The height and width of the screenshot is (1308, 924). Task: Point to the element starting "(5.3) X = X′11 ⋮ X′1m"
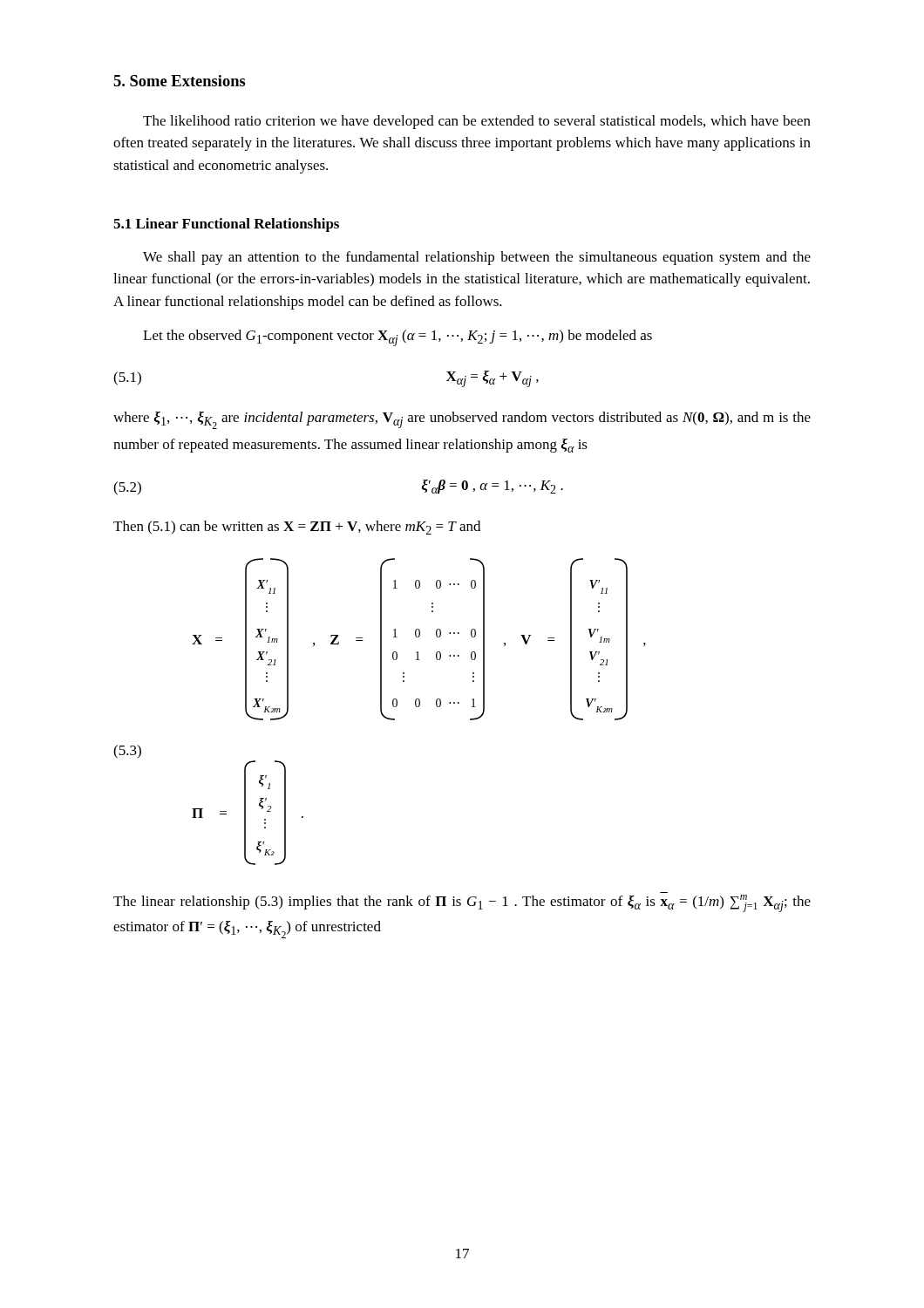pyautogui.click(x=462, y=711)
